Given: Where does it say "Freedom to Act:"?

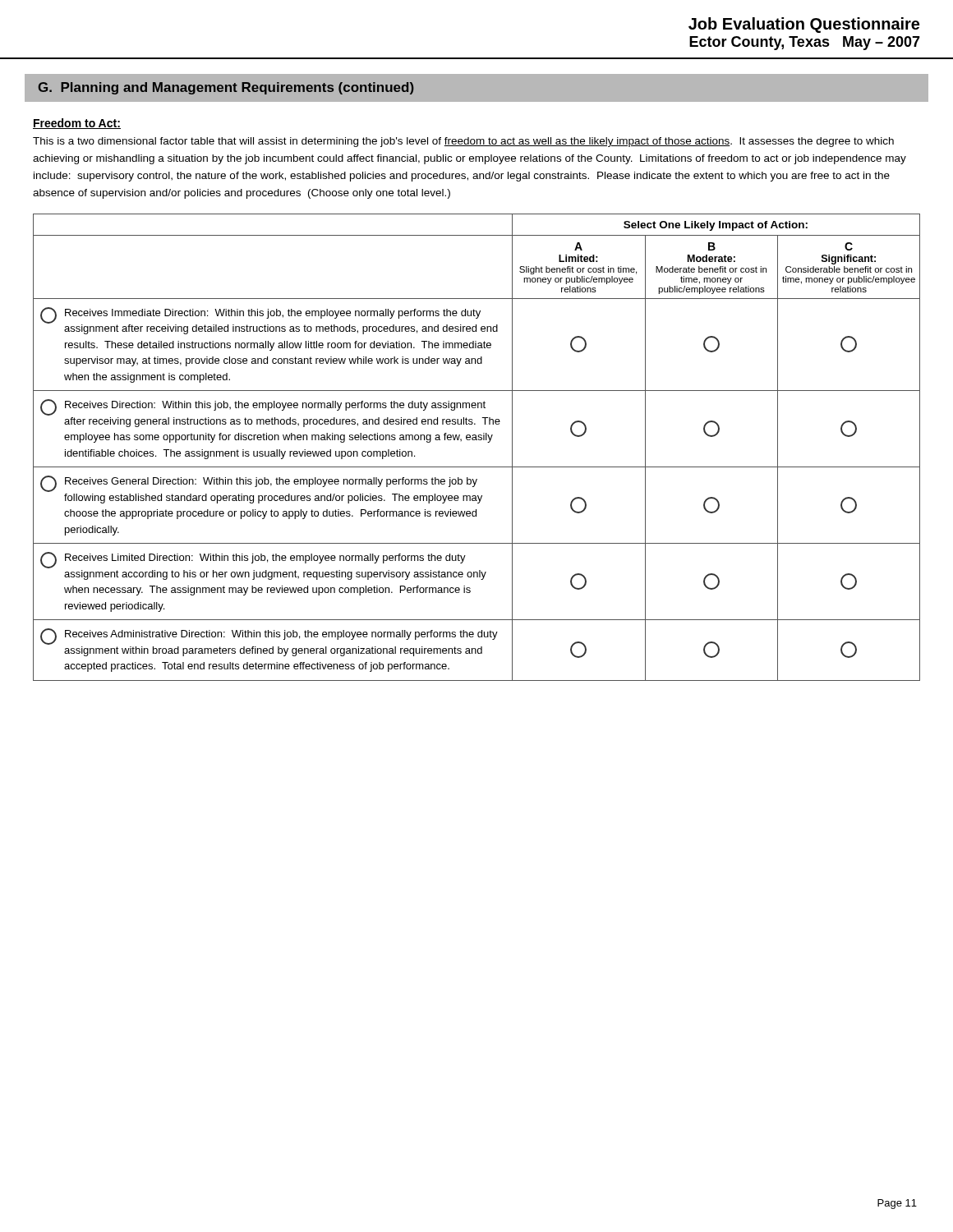Looking at the screenshot, I should (x=77, y=123).
